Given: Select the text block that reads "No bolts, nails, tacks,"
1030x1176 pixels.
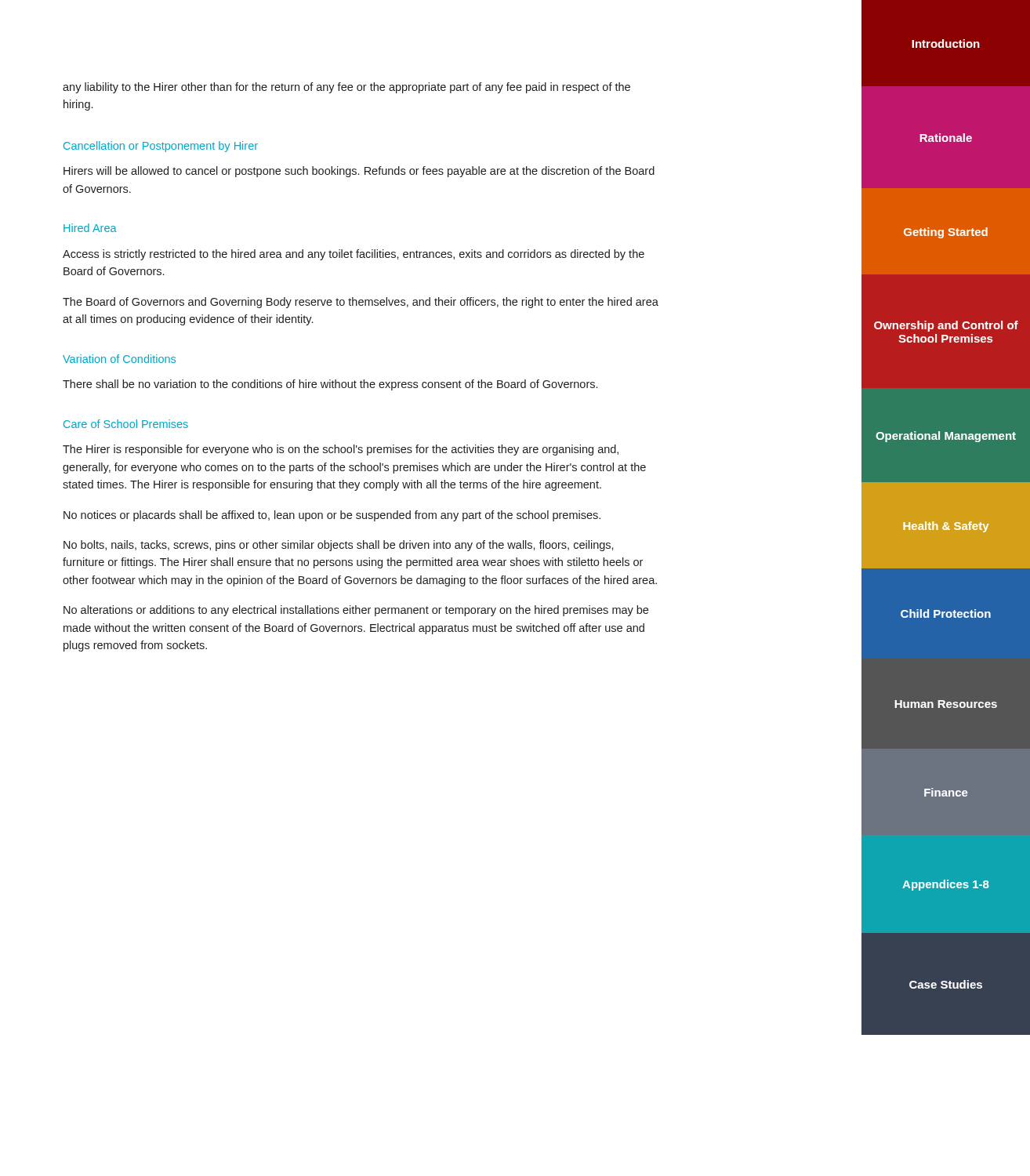Looking at the screenshot, I should (x=361, y=563).
